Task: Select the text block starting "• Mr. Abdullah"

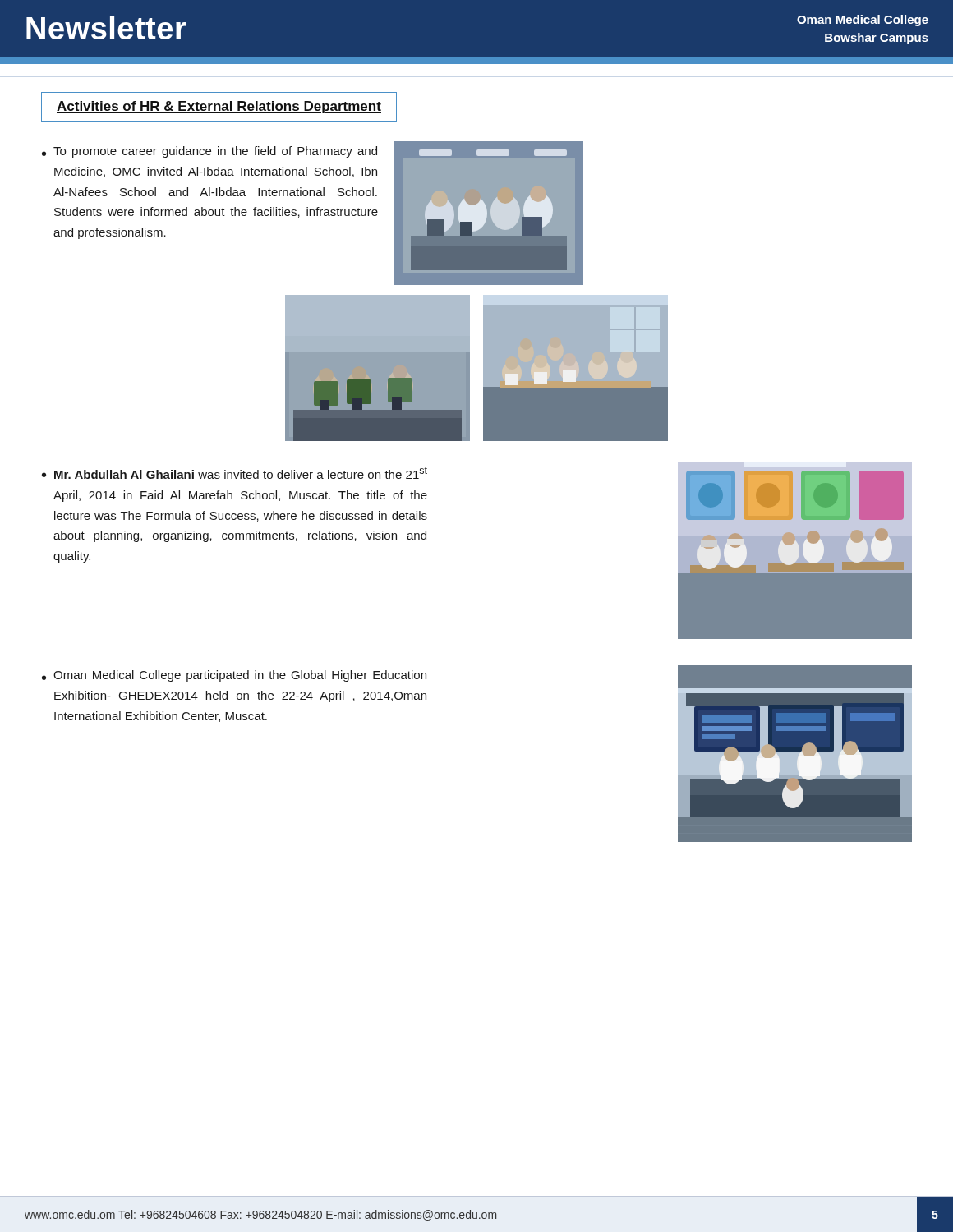Action: 234,514
